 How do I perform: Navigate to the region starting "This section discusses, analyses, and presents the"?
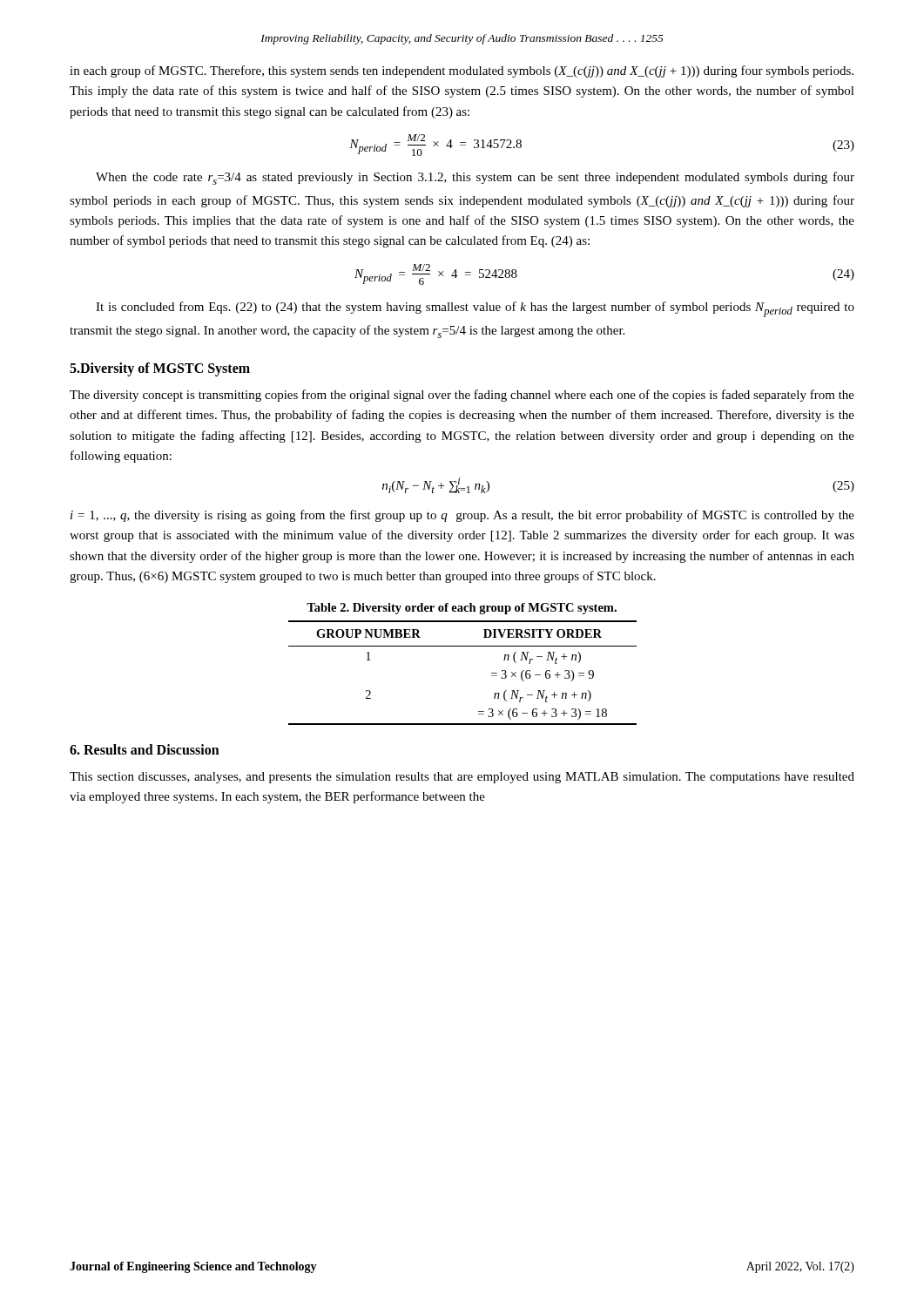462,787
